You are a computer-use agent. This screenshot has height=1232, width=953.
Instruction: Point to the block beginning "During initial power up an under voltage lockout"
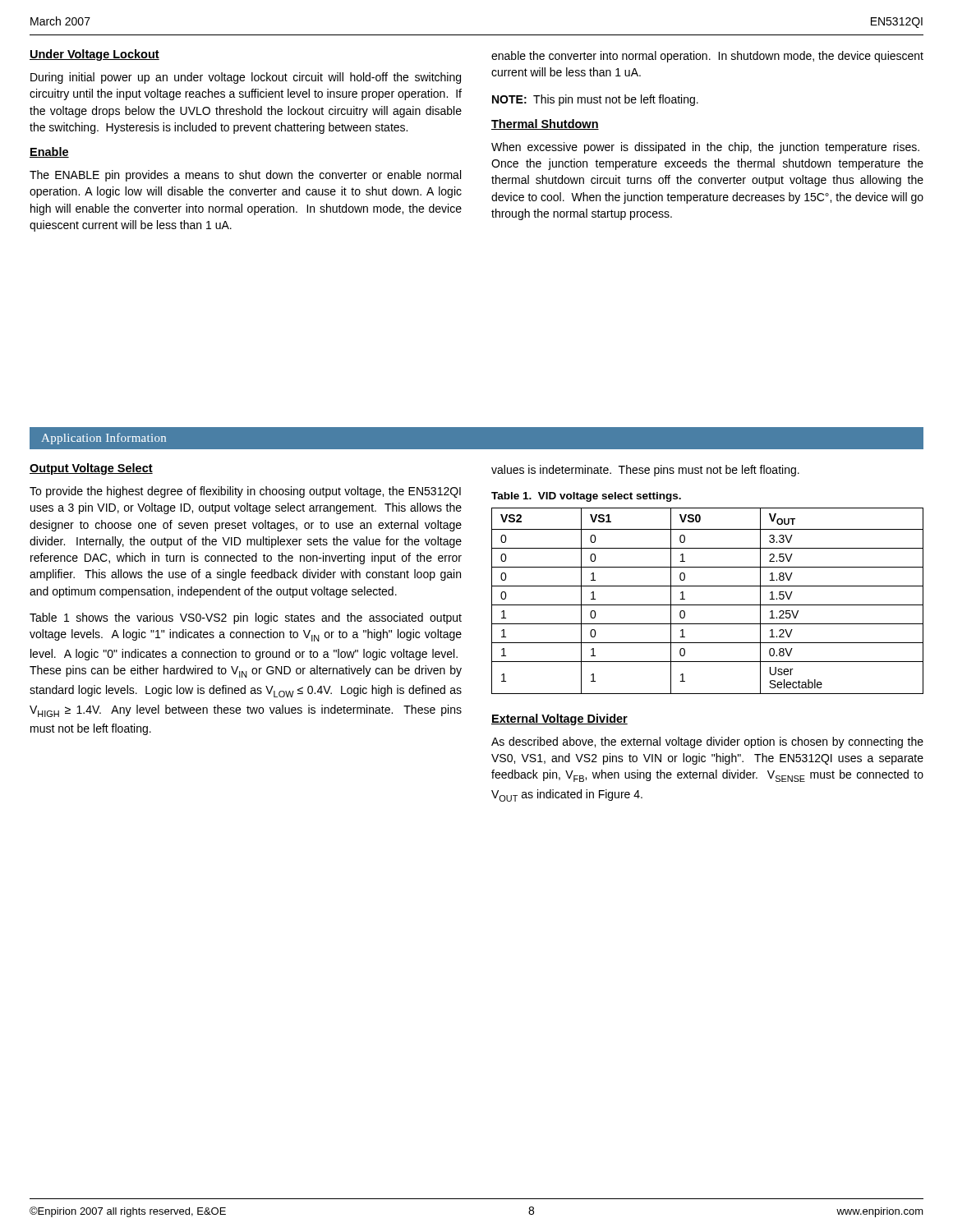point(246,102)
